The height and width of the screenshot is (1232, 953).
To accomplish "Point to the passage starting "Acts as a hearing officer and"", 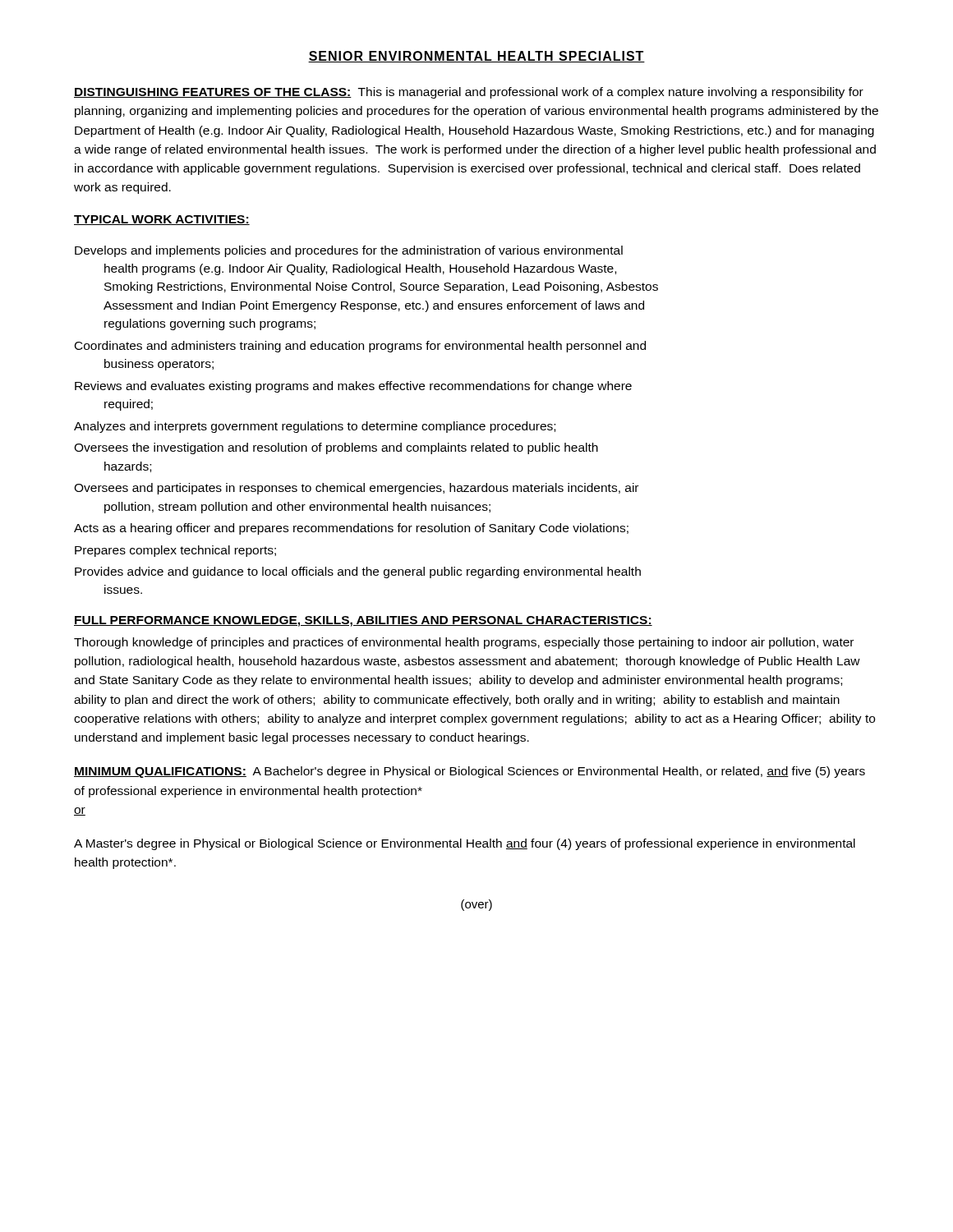I will [x=476, y=528].
